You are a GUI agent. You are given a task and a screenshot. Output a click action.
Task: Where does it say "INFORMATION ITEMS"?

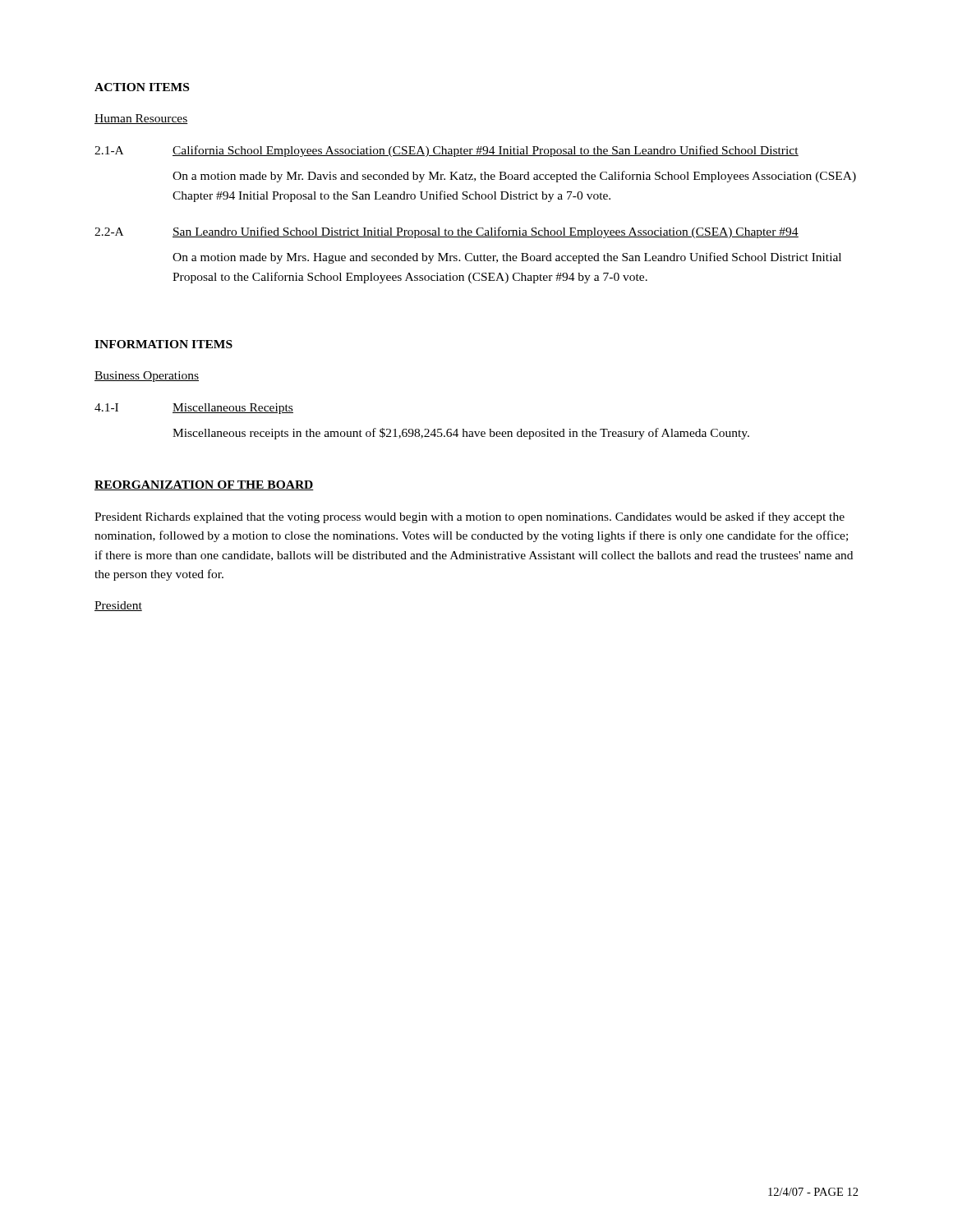[163, 344]
